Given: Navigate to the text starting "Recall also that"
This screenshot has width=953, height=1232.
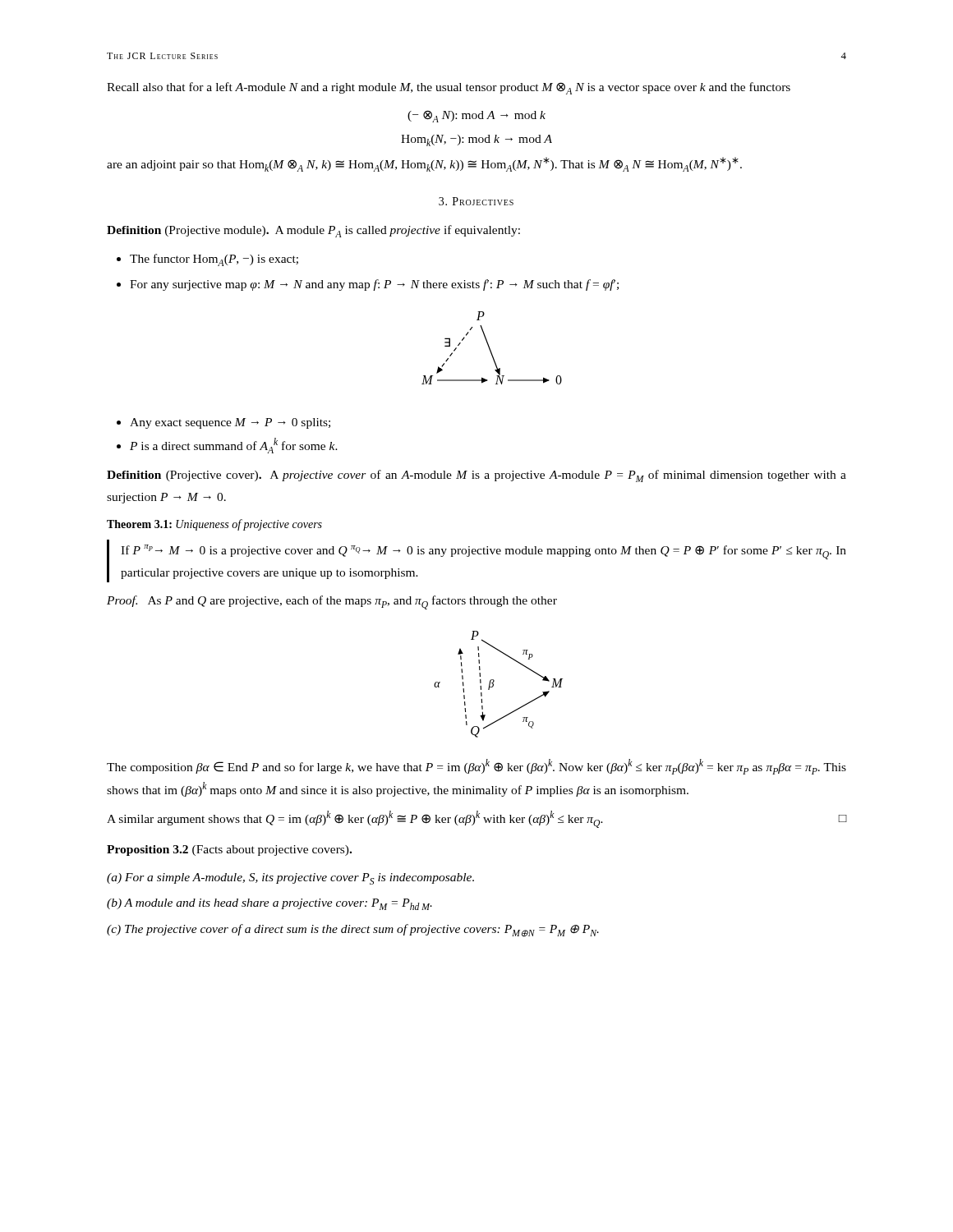Looking at the screenshot, I should point(476,88).
